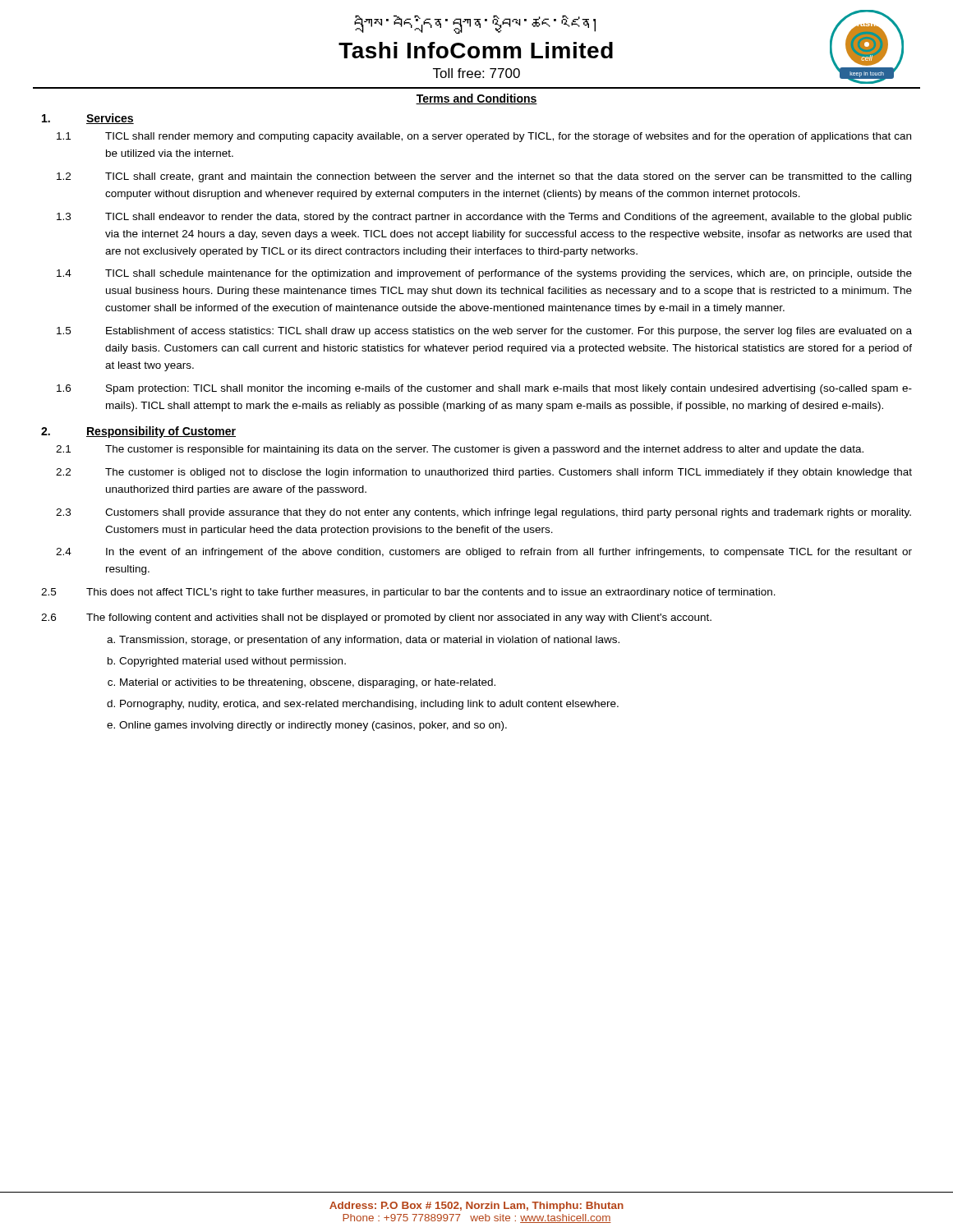The width and height of the screenshot is (953, 1232).
Task: Point to the block beginning "2.5 This does not affect"
Action: click(x=476, y=593)
